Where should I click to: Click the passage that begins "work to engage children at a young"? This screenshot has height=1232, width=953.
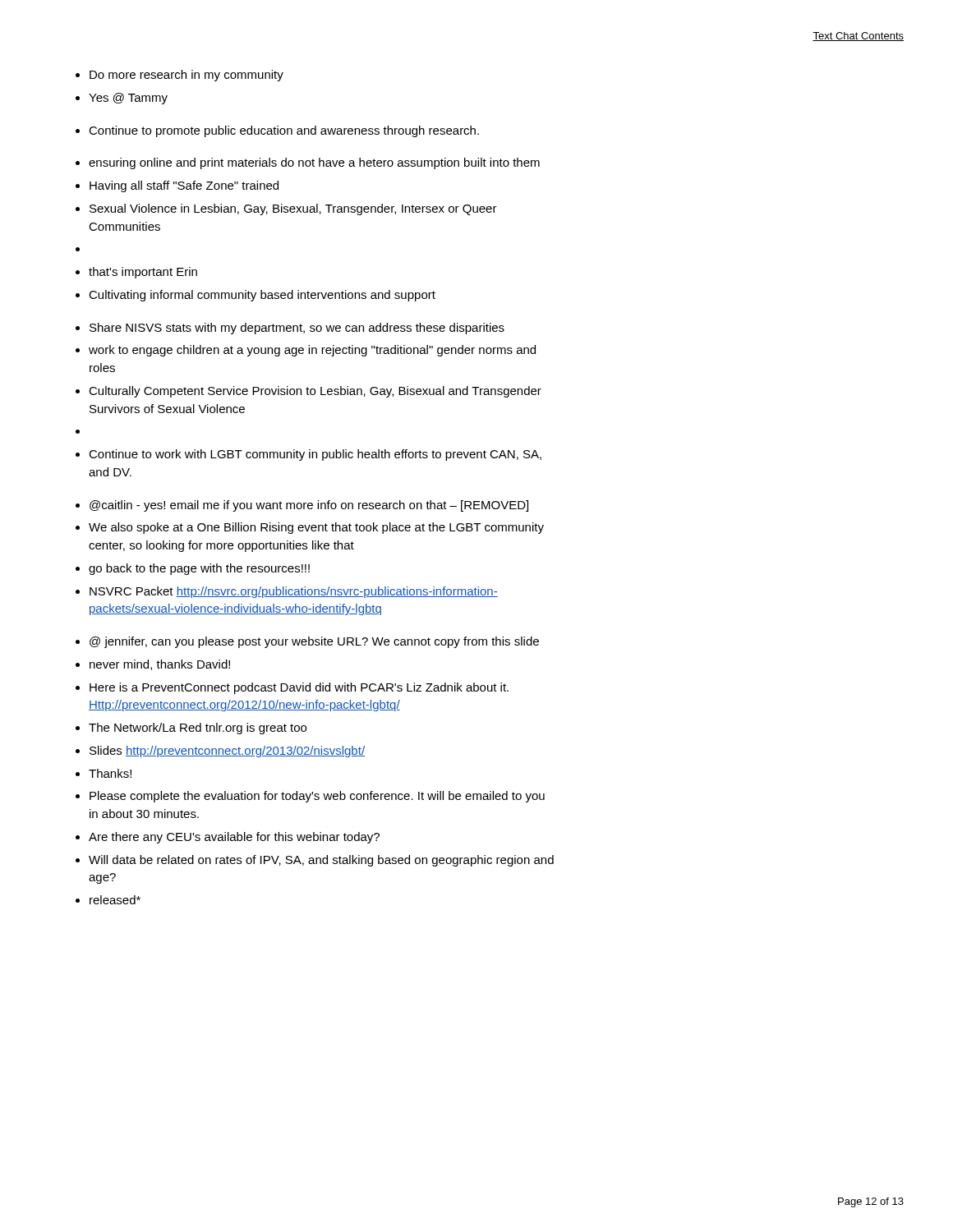(x=313, y=359)
